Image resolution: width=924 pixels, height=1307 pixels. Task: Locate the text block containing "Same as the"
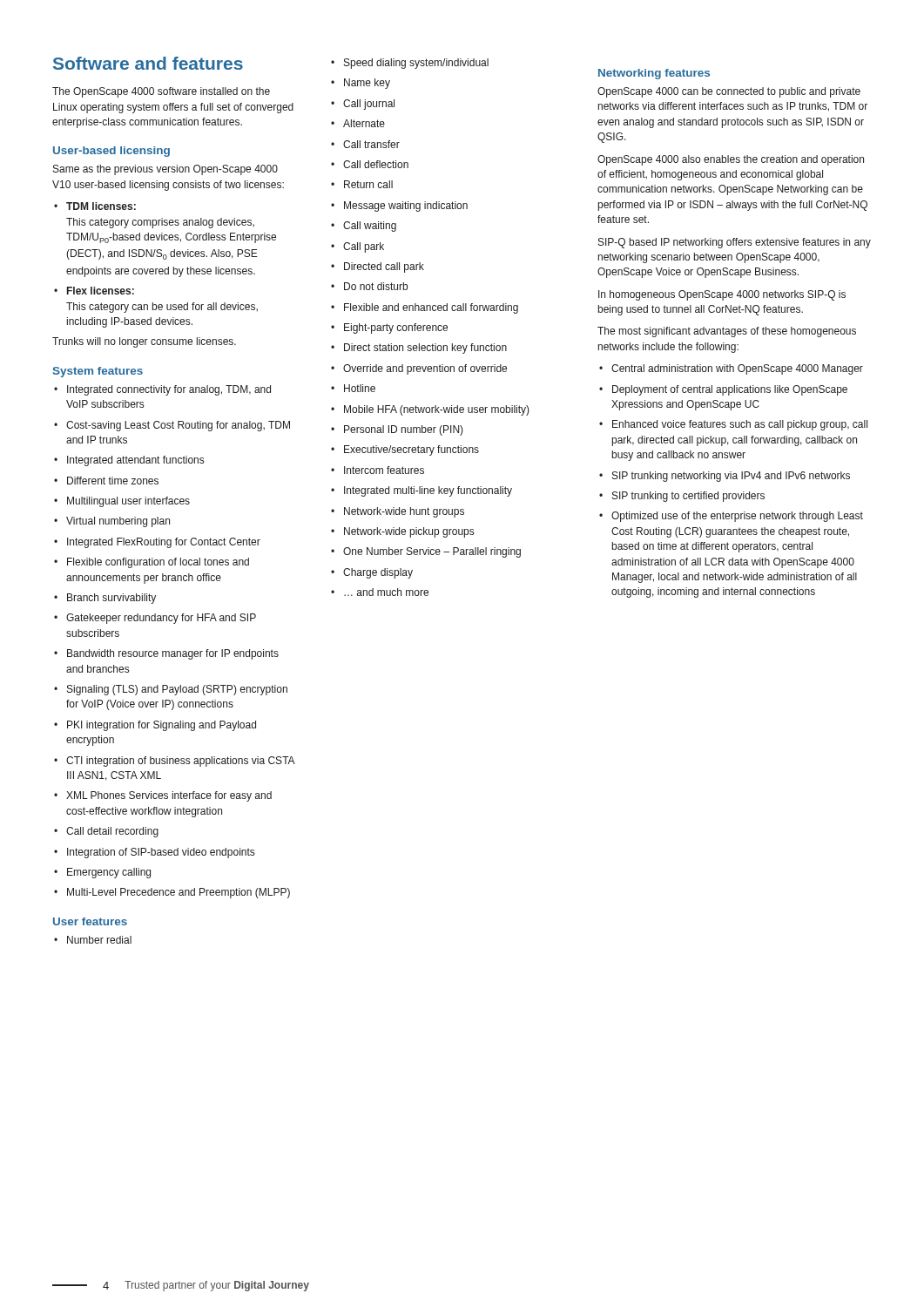pyautogui.click(x=174, y=177)
